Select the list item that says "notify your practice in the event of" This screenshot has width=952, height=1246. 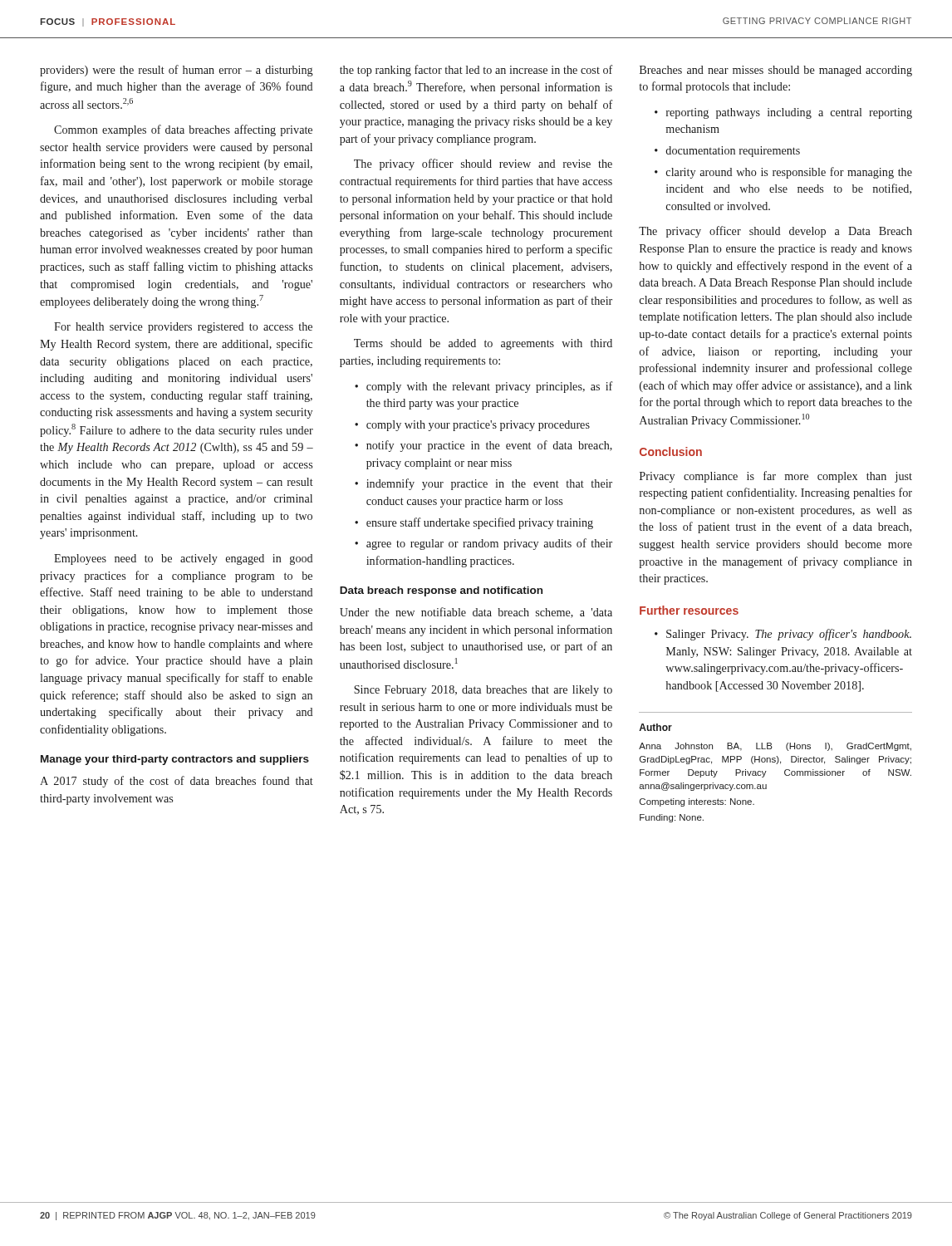[x=489, y=454]
